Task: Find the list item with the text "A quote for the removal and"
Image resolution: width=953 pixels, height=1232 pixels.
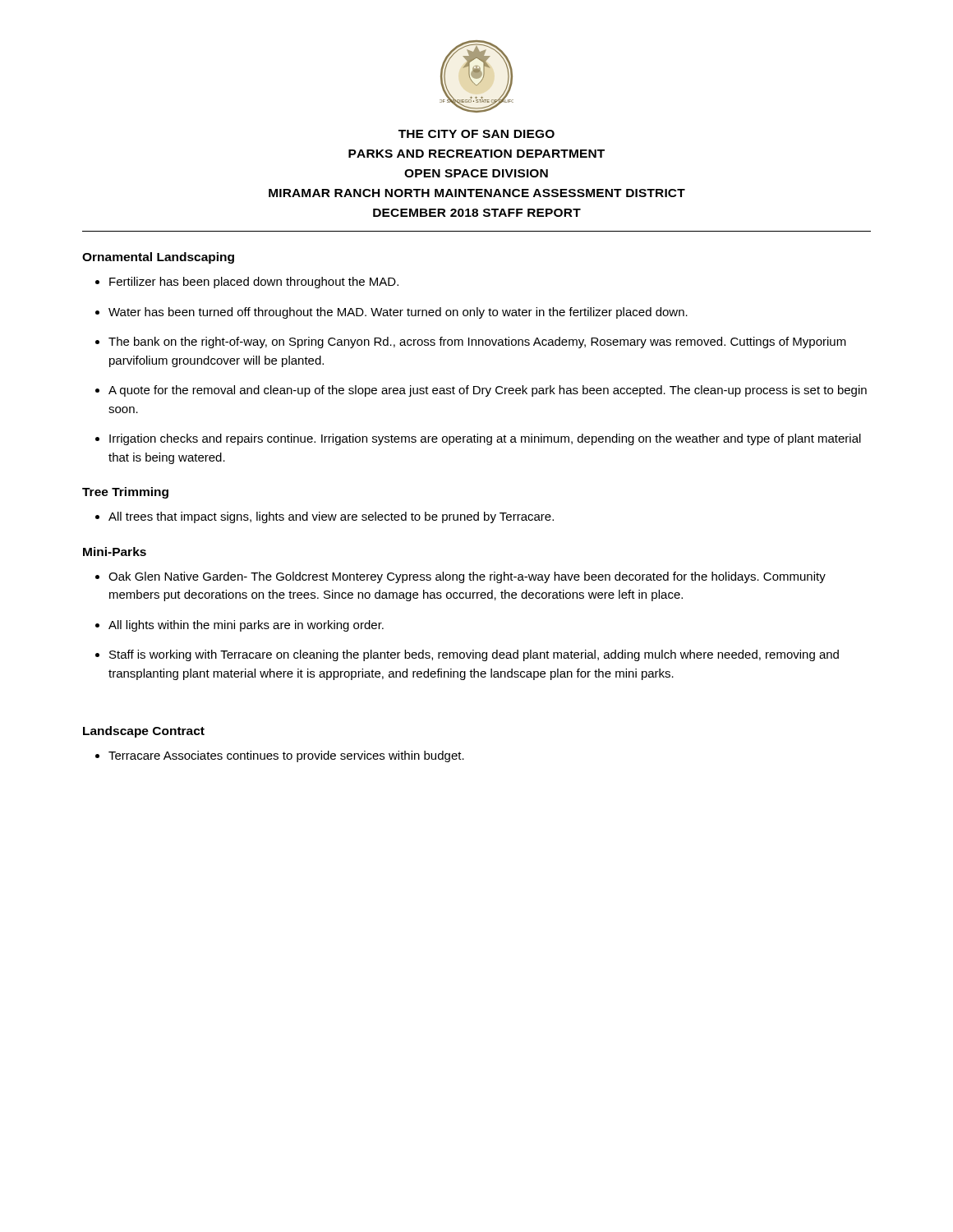Action: 476,400
